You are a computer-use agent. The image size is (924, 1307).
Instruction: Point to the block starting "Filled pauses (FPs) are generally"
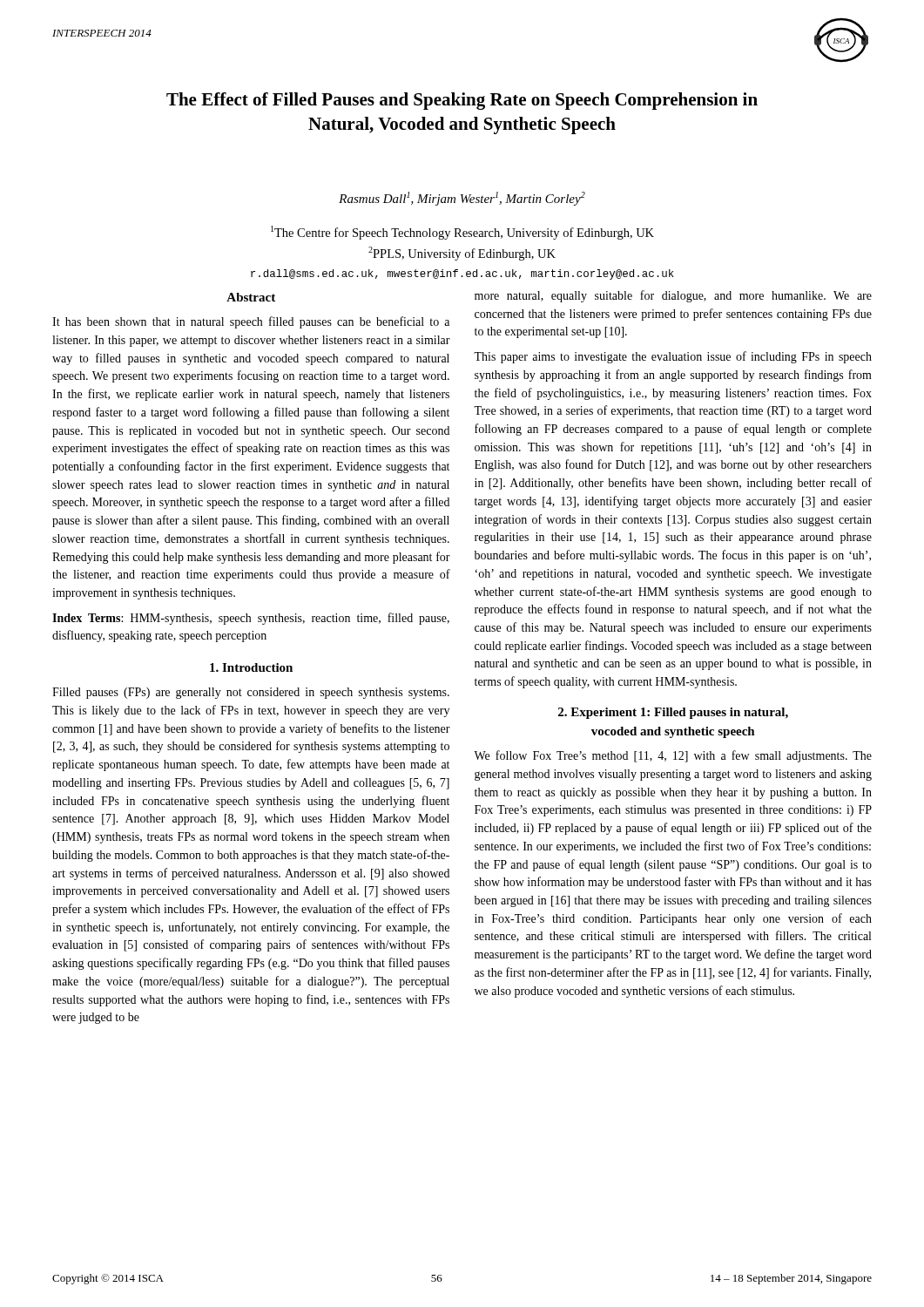tap(251, 856)
